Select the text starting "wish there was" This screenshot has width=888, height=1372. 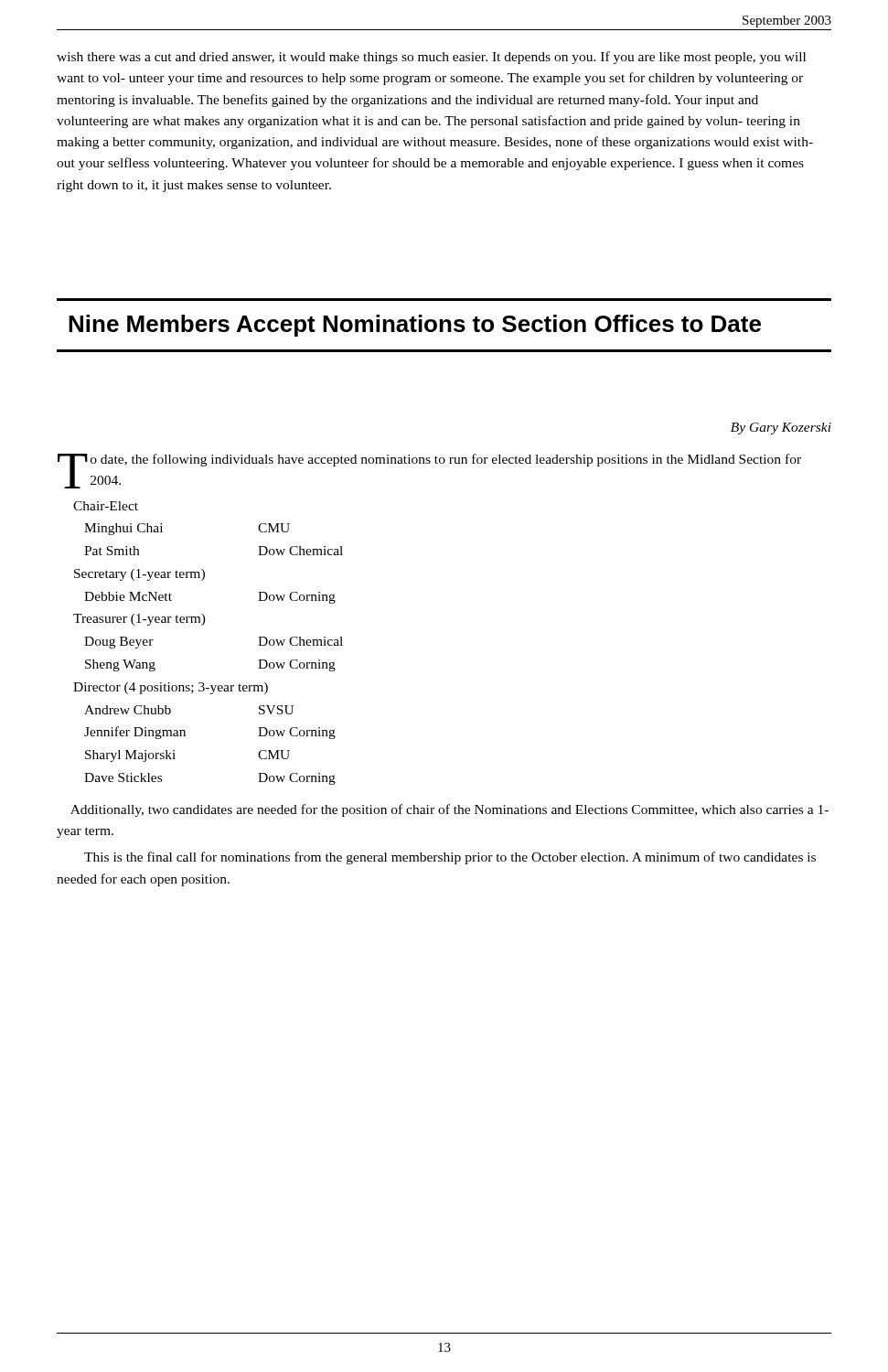click(444, 120)
